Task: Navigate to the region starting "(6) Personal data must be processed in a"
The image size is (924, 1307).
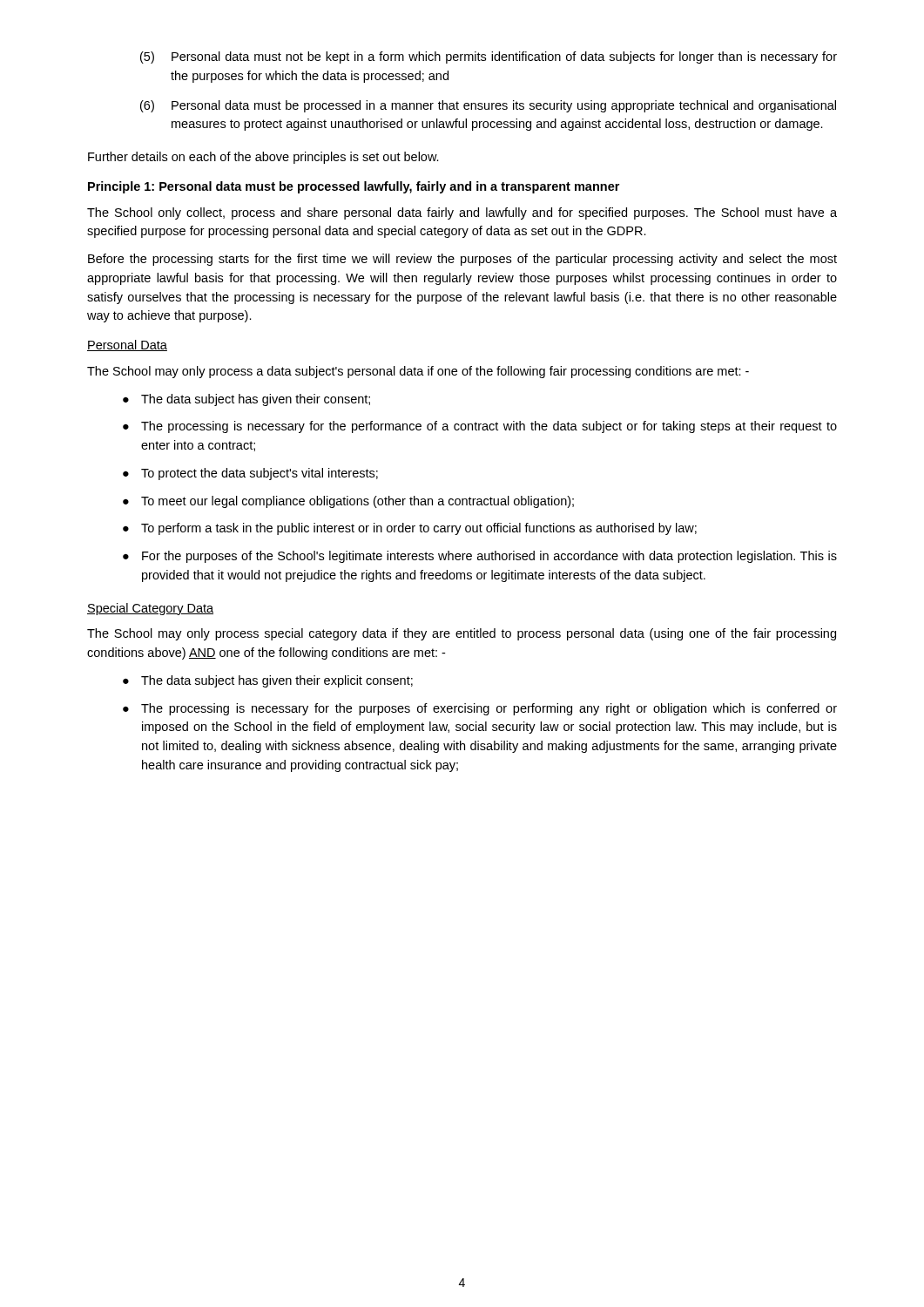Action: (488, 115)
